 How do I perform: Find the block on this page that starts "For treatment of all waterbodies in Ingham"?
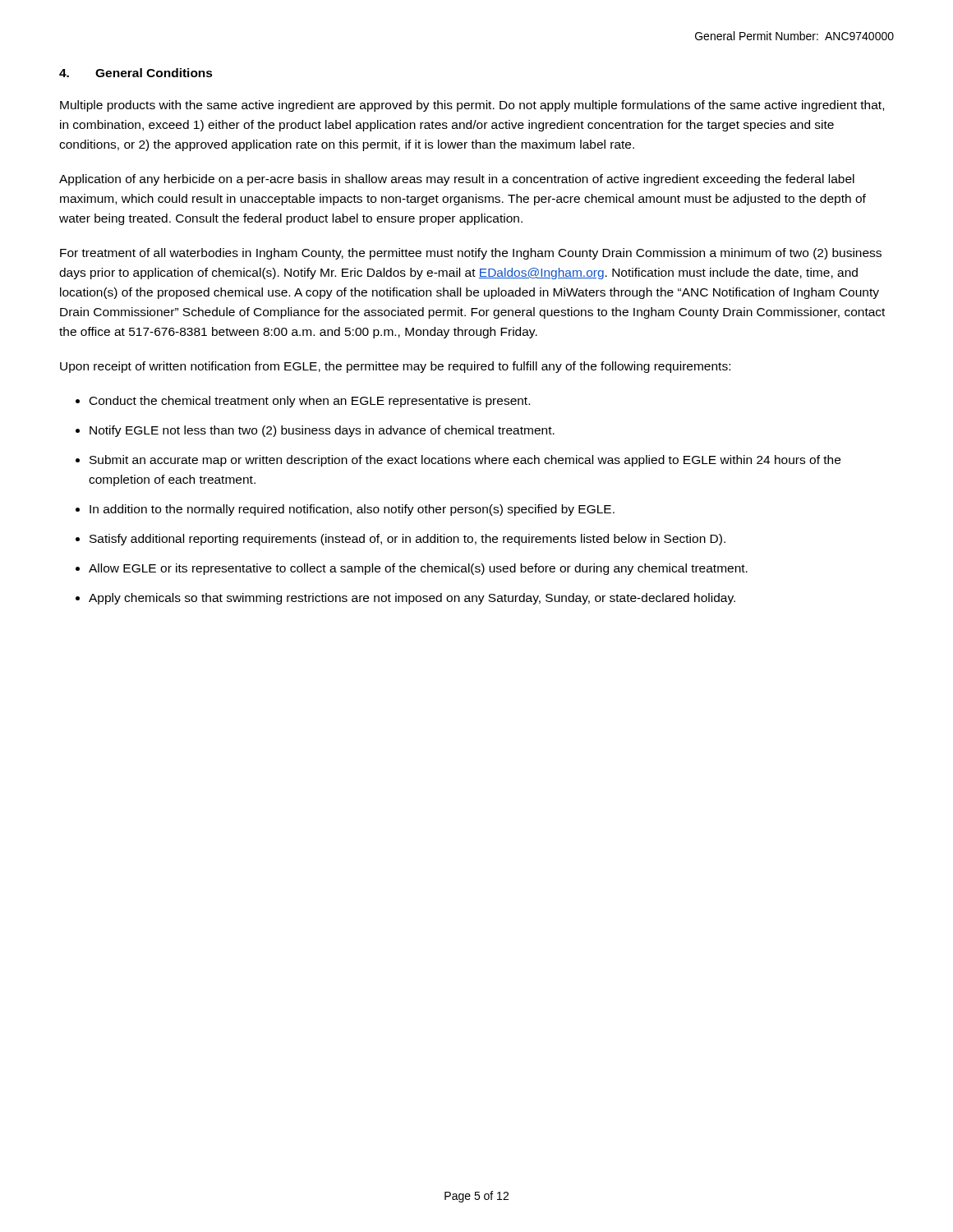[x=472, y=292]
